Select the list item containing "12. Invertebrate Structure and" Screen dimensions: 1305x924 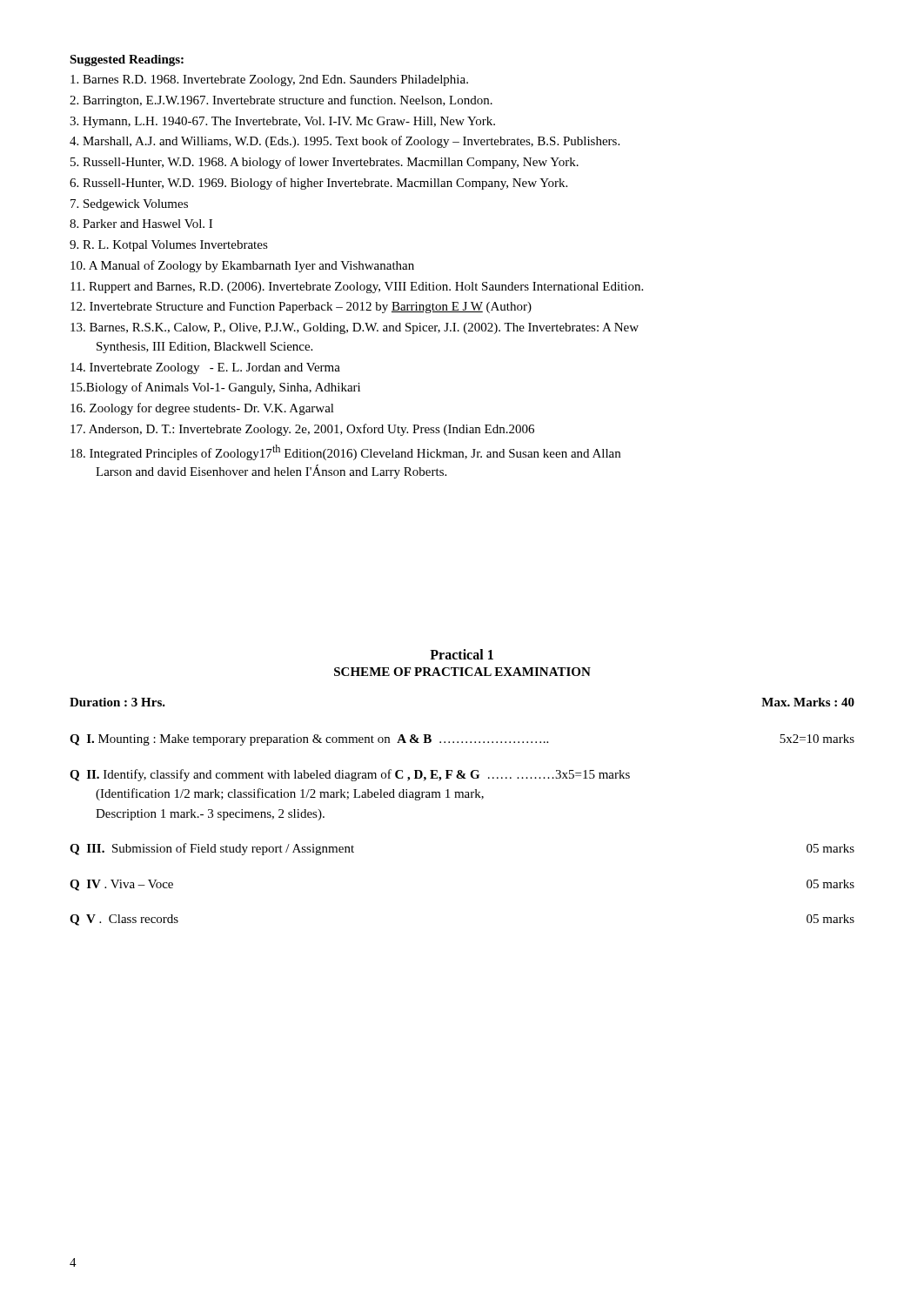[301, 306]
